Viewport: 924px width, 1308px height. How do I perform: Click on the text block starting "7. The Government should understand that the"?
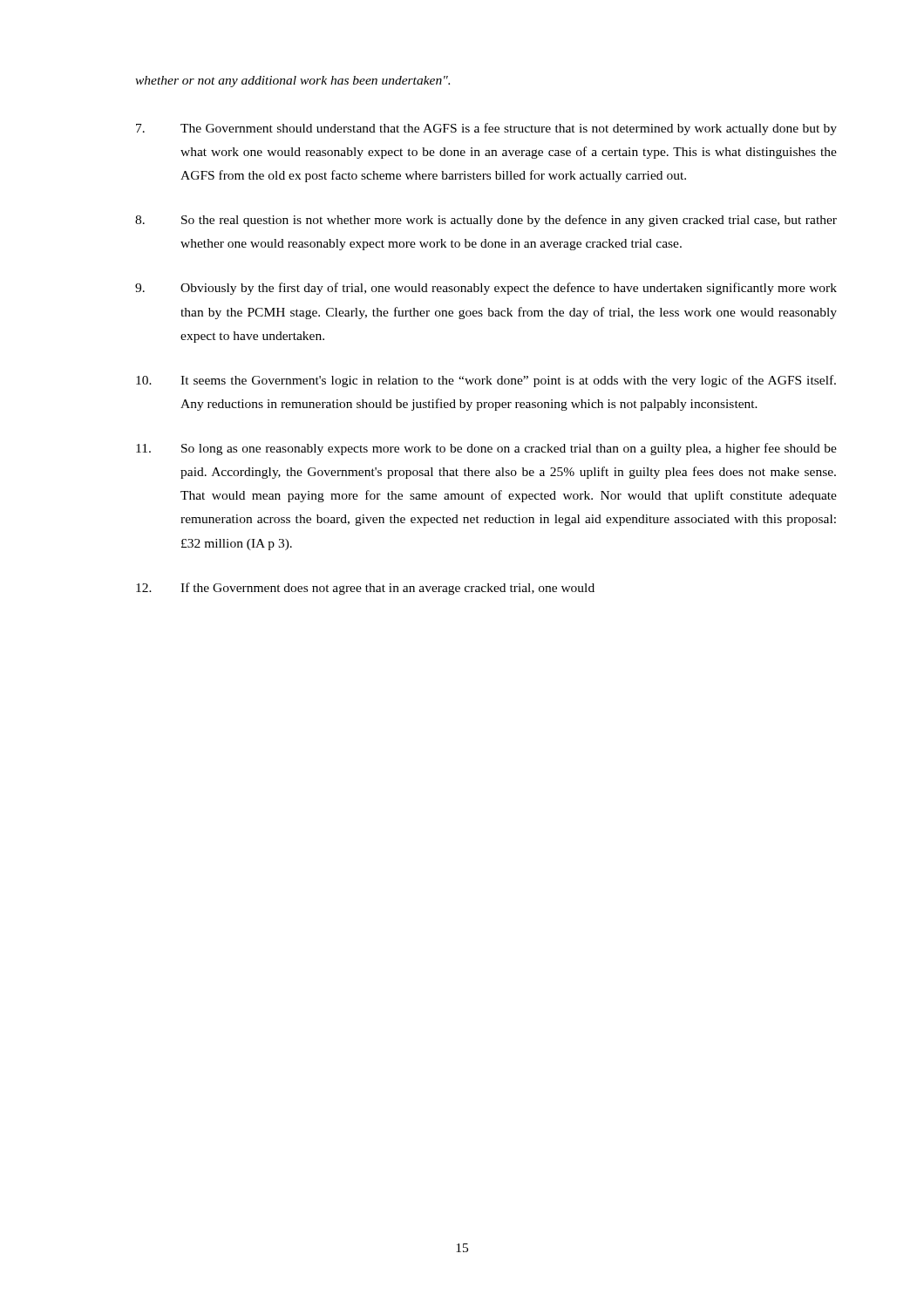(x=486, y=151)
